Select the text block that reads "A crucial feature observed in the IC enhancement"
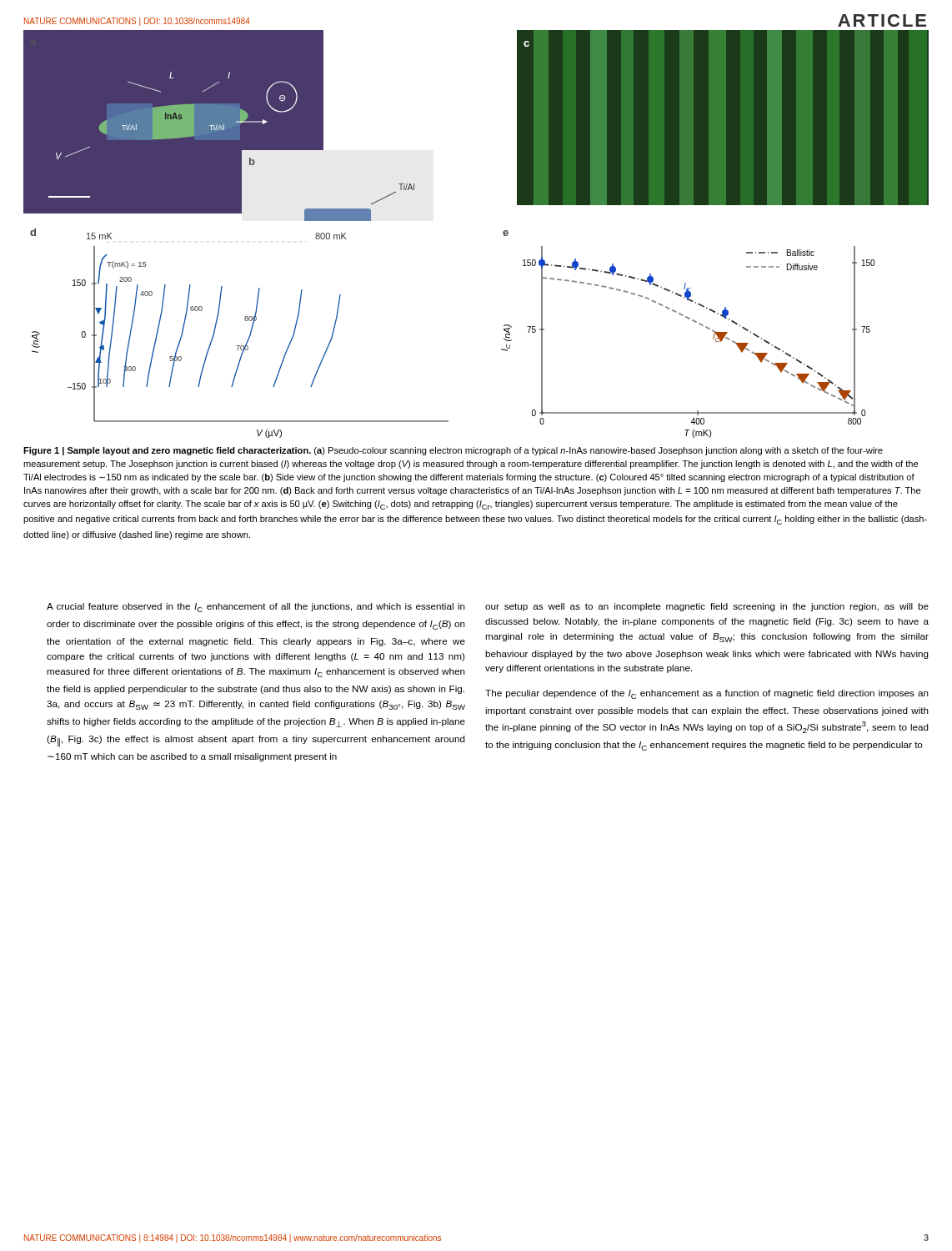The height and width of the screenshot is (1251, 952). (x=256, y=681)
